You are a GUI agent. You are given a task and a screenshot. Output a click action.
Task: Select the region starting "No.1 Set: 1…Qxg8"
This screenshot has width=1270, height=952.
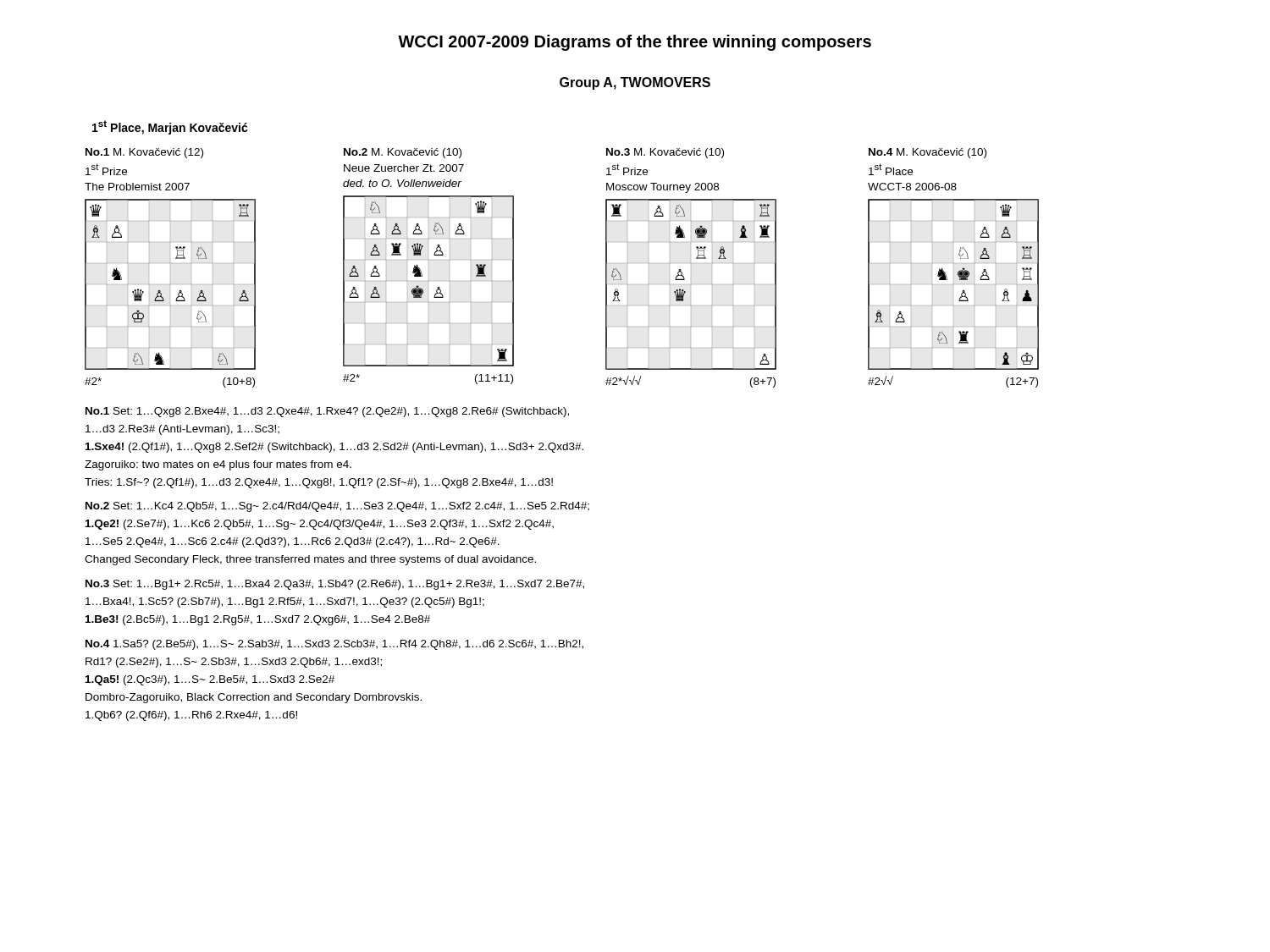335,446
